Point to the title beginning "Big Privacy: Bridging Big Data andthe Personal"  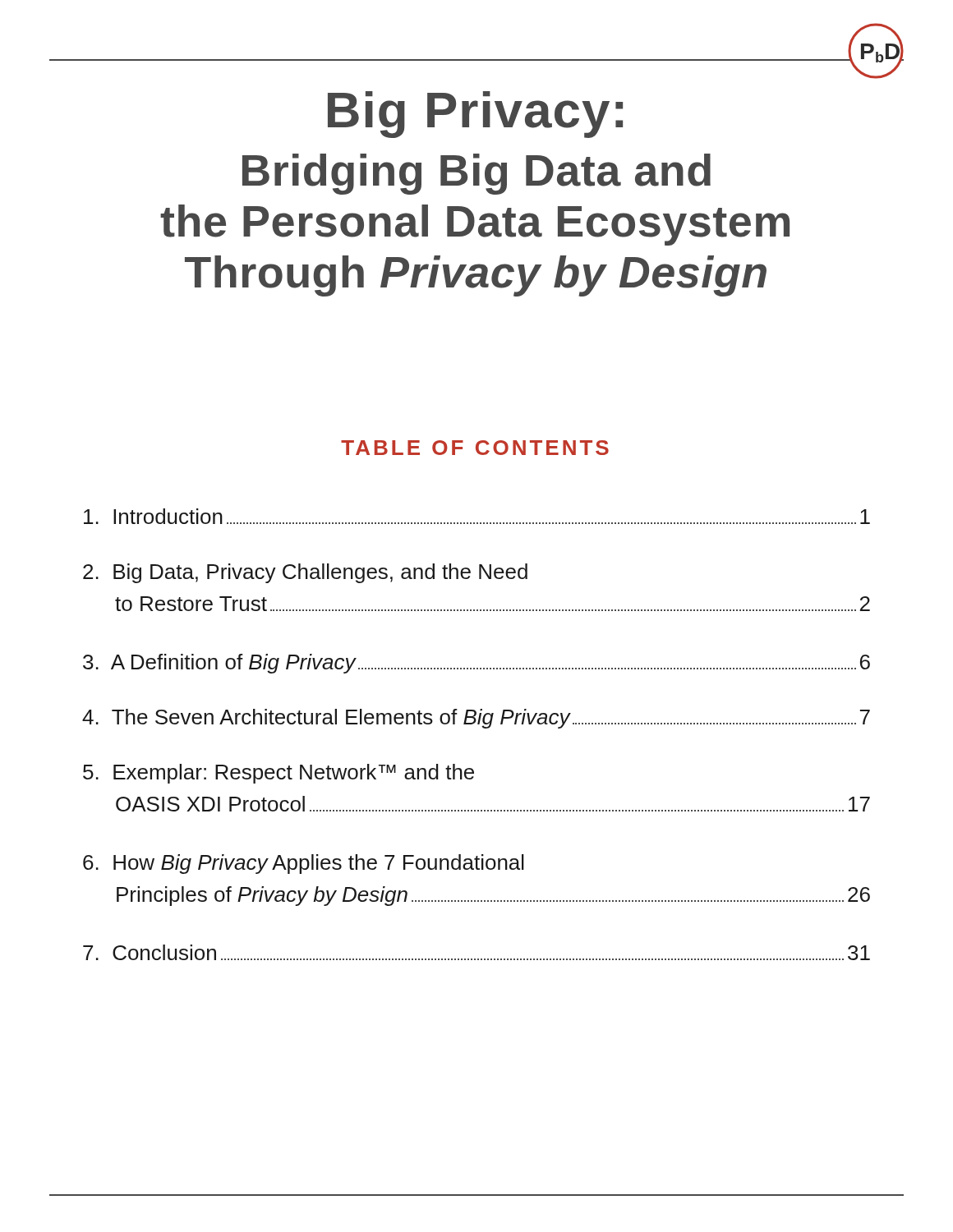click(x=476, y=190)
